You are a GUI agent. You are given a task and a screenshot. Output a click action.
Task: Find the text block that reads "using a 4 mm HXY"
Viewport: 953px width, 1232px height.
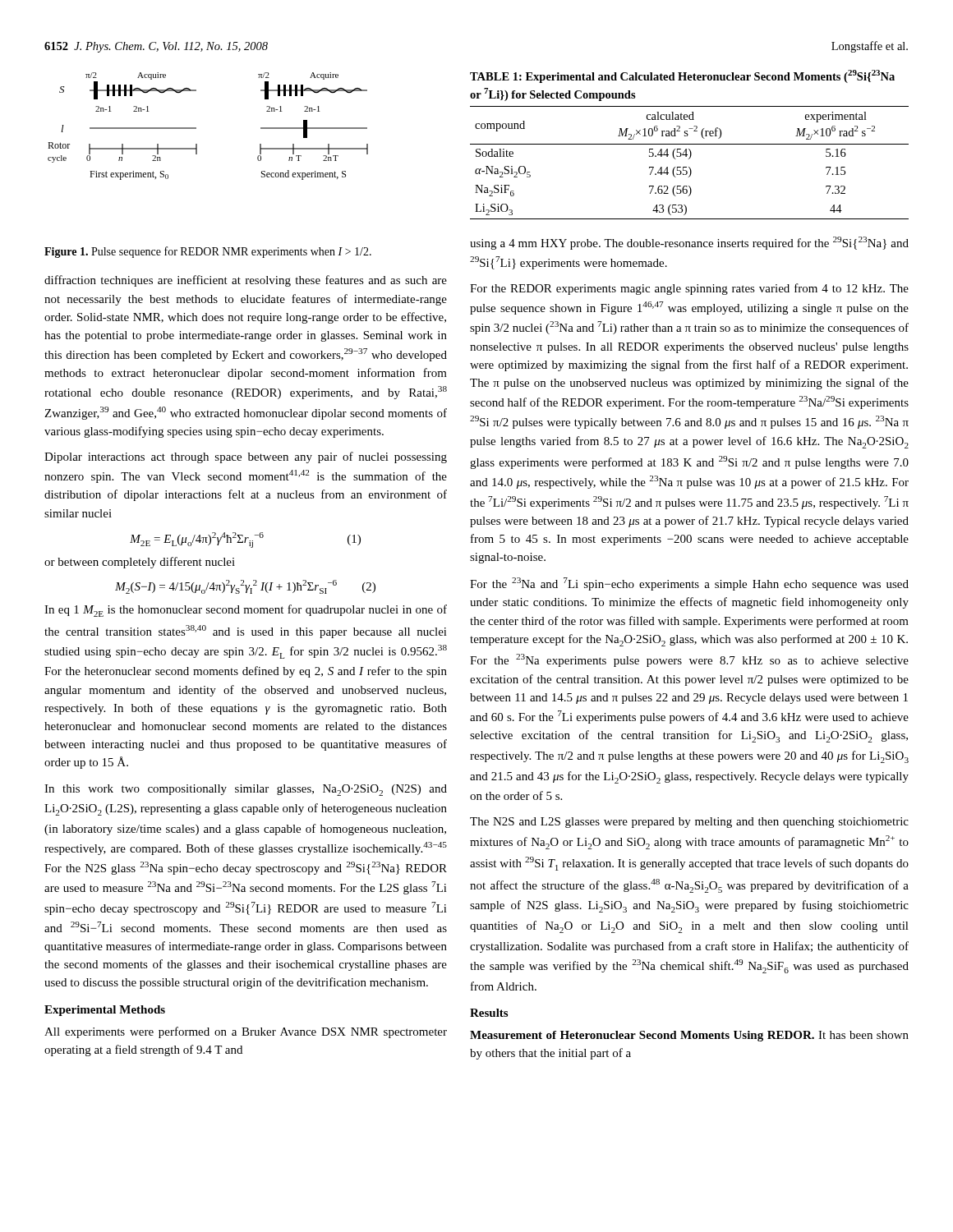point(689,252)
